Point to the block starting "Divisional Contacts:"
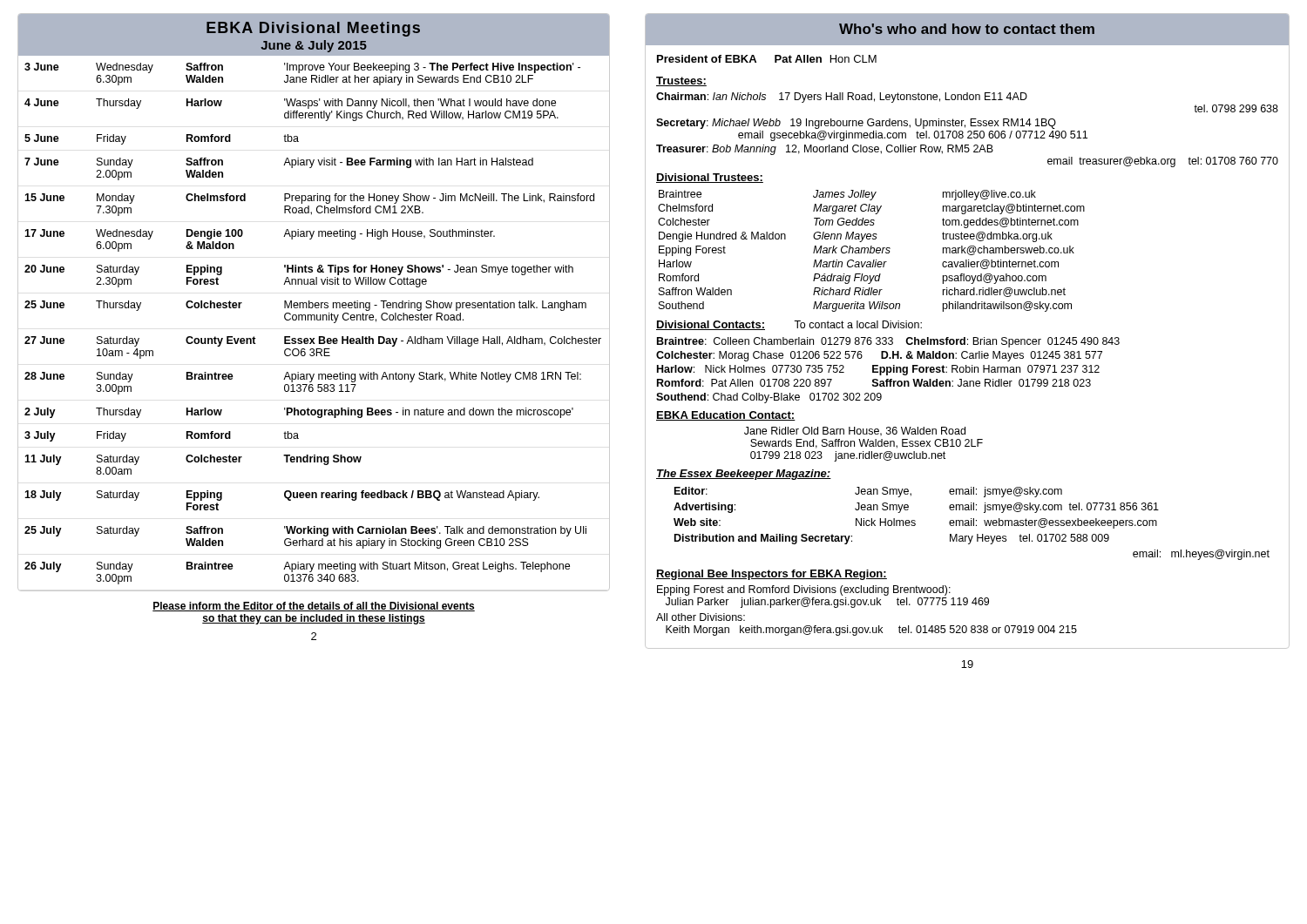The width and height of the screenshot is (1307, 924). [x=711, y=324]
